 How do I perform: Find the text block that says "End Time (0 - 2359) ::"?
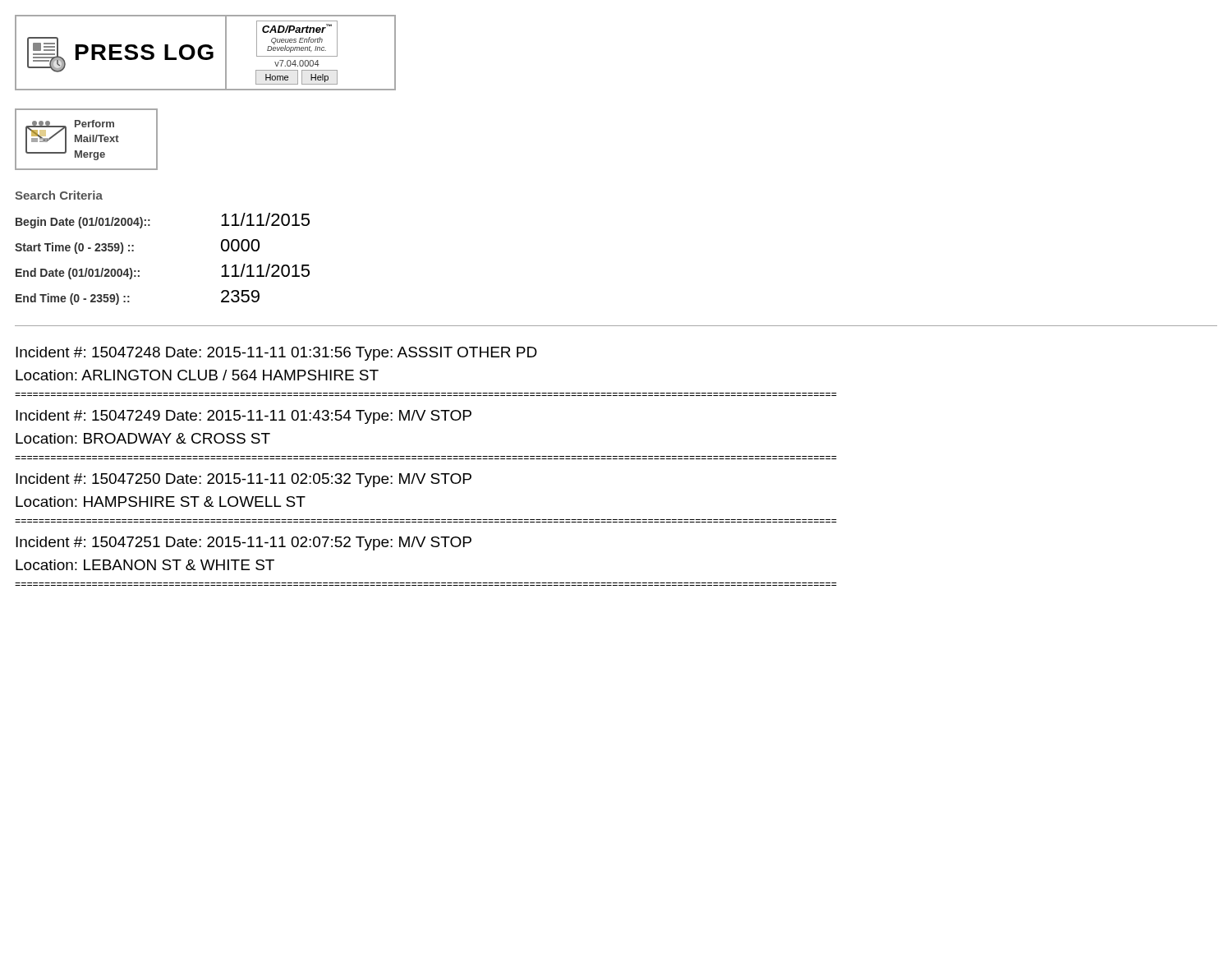(x=138, y=296)
